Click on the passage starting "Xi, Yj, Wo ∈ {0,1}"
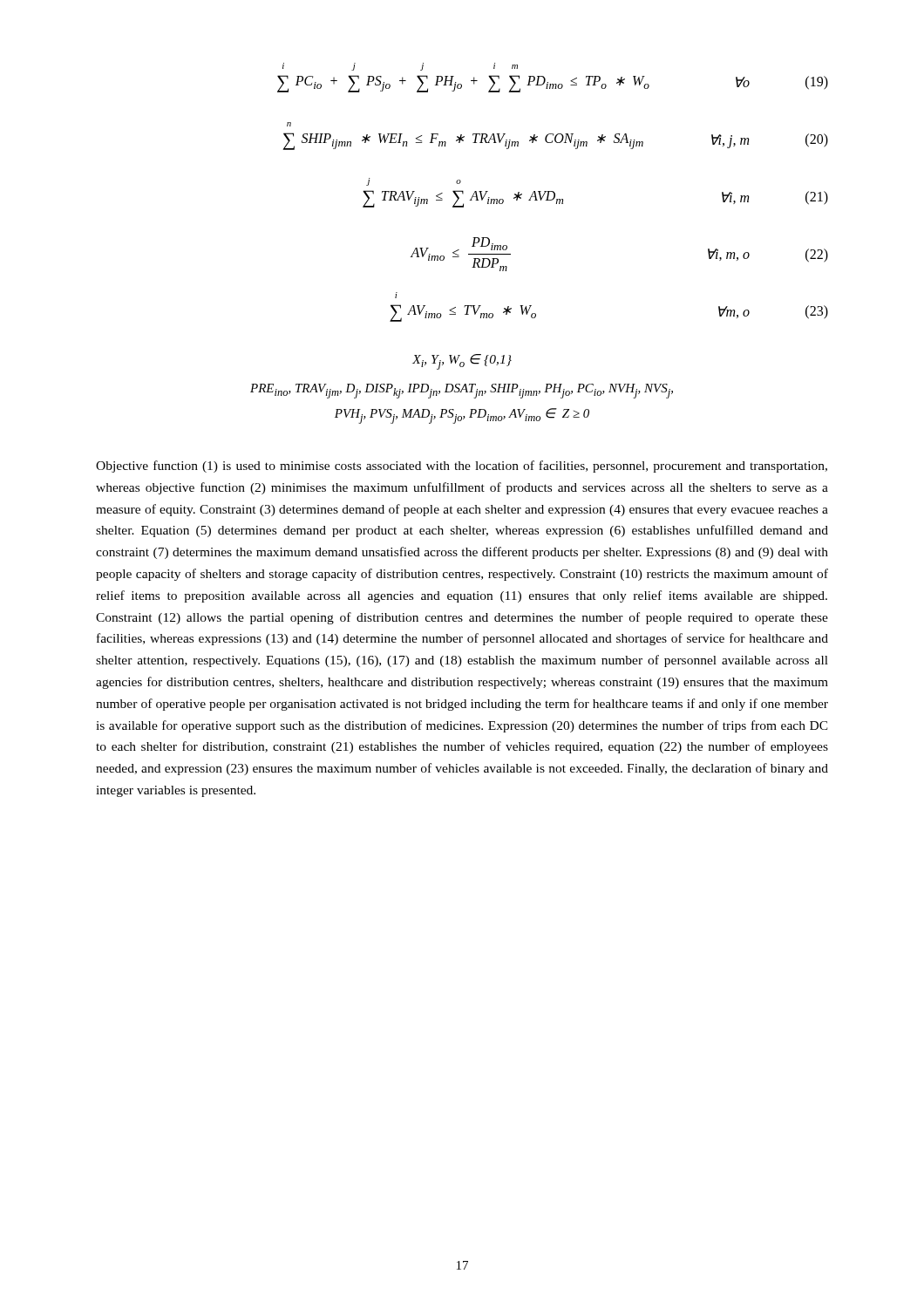 point(462,361)
